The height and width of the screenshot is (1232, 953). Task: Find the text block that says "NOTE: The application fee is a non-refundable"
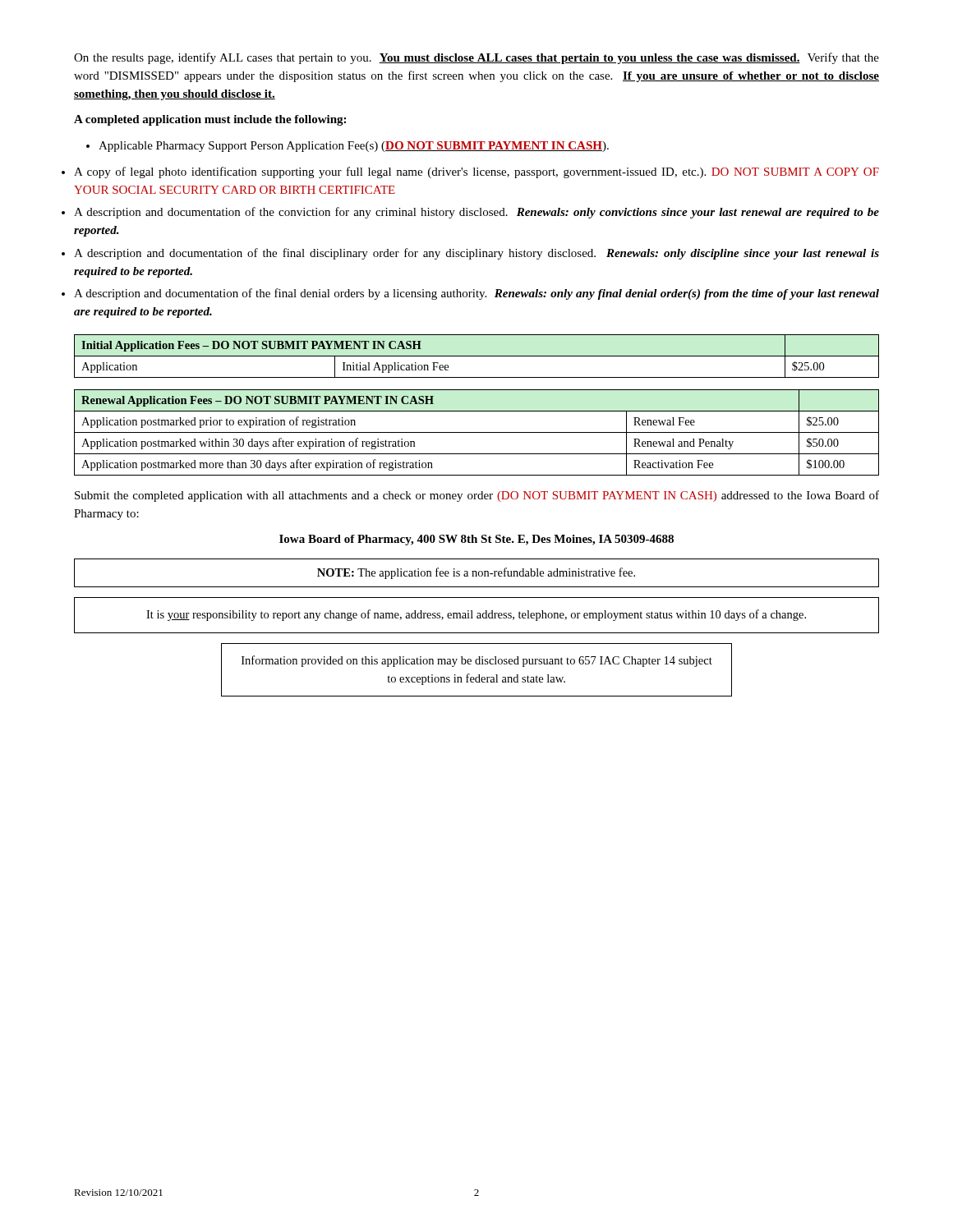[x=476, y=573]
